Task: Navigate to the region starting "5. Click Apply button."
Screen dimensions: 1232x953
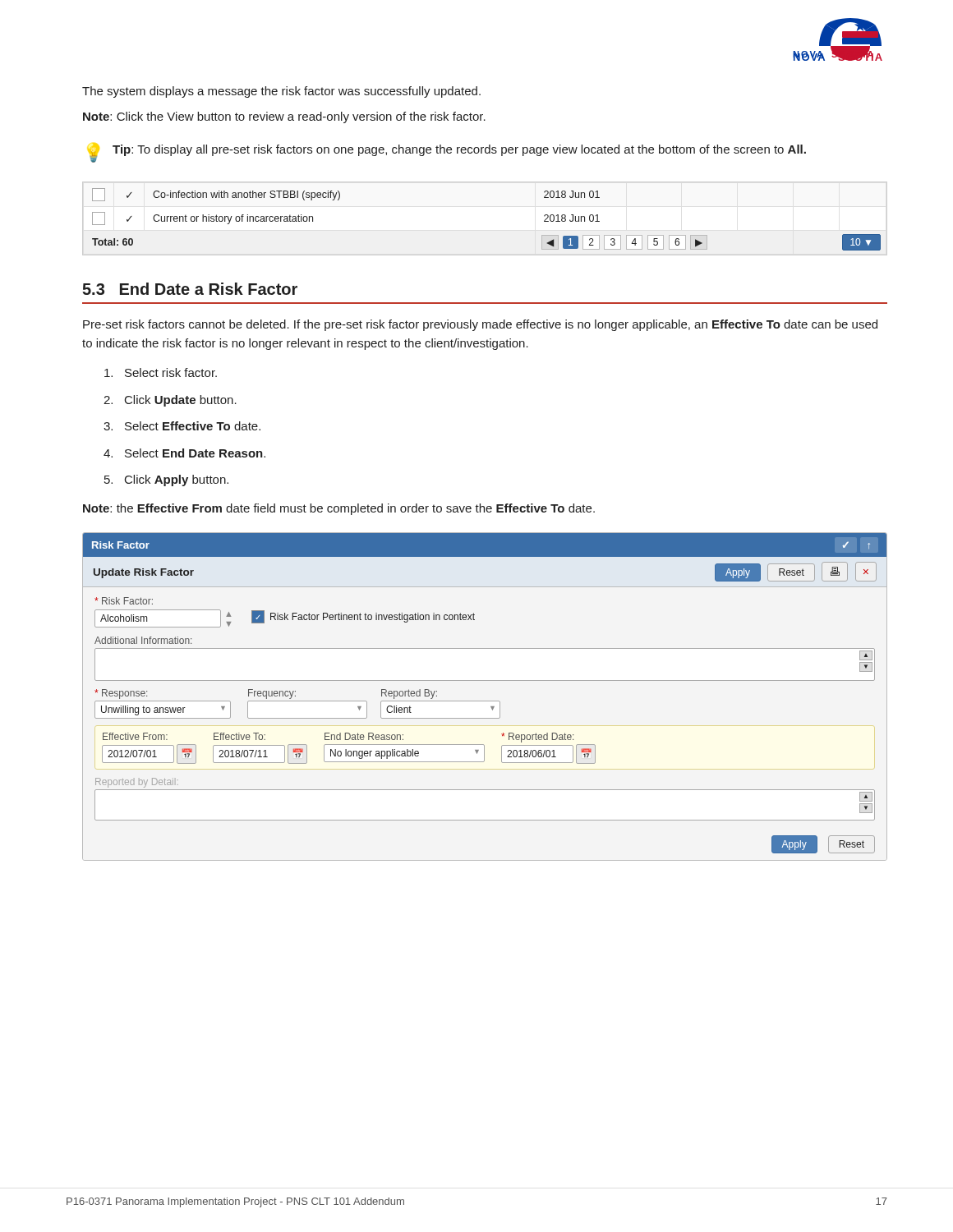Action: click(167, 479)
